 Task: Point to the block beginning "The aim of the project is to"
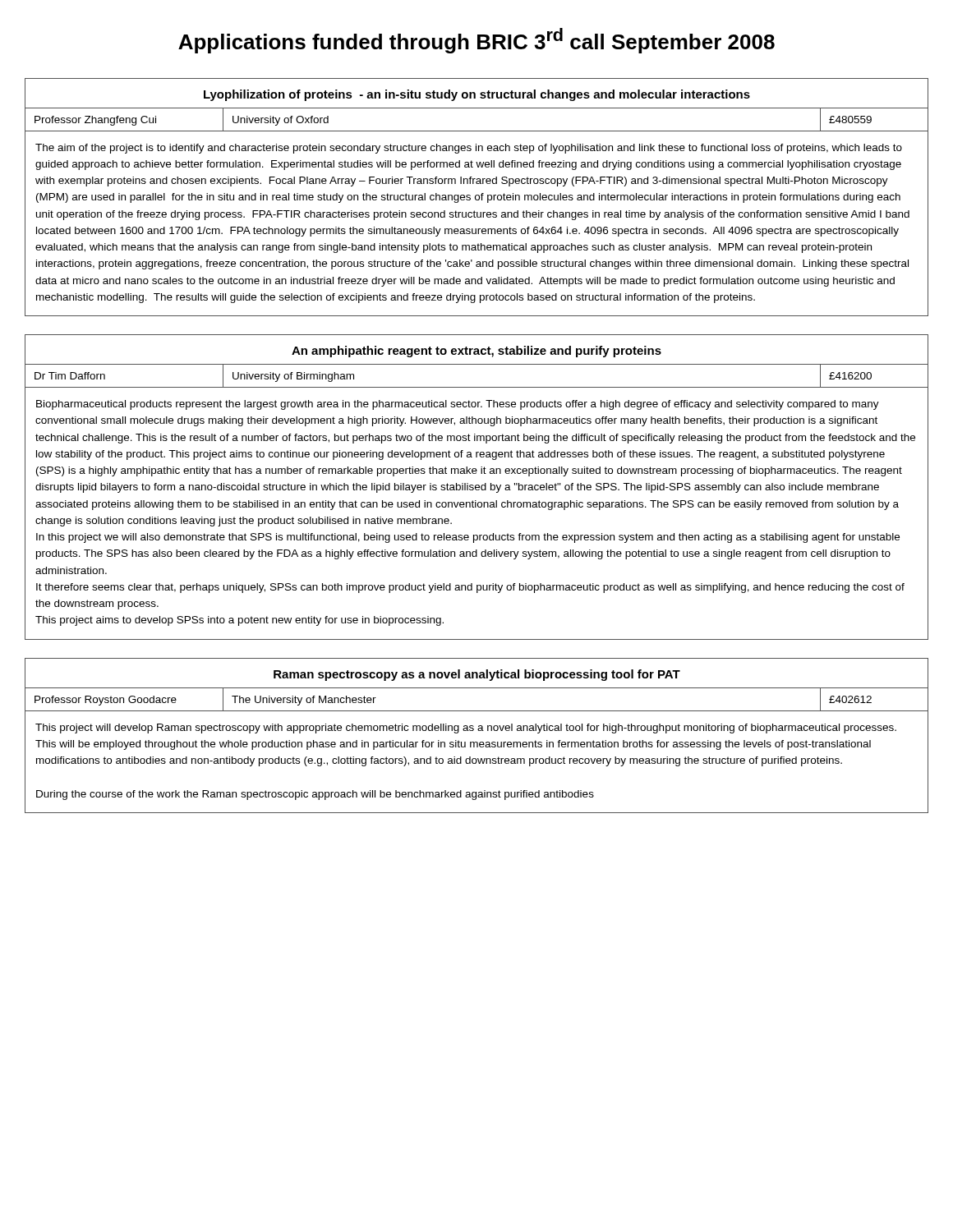[x=473, y=222]
